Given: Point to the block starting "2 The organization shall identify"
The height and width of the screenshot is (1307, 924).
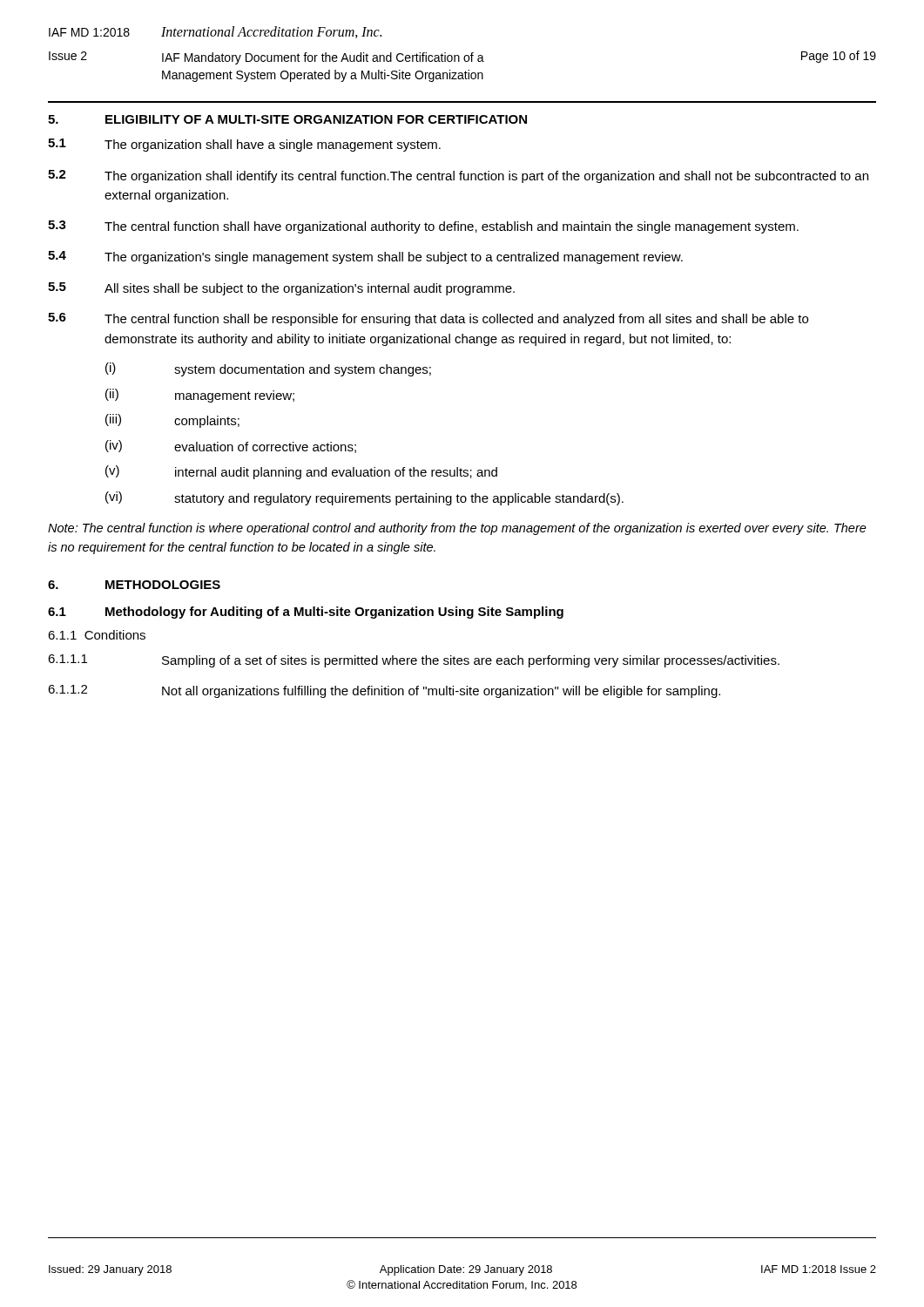Looking at the screenshot, I should pos(462,186).
